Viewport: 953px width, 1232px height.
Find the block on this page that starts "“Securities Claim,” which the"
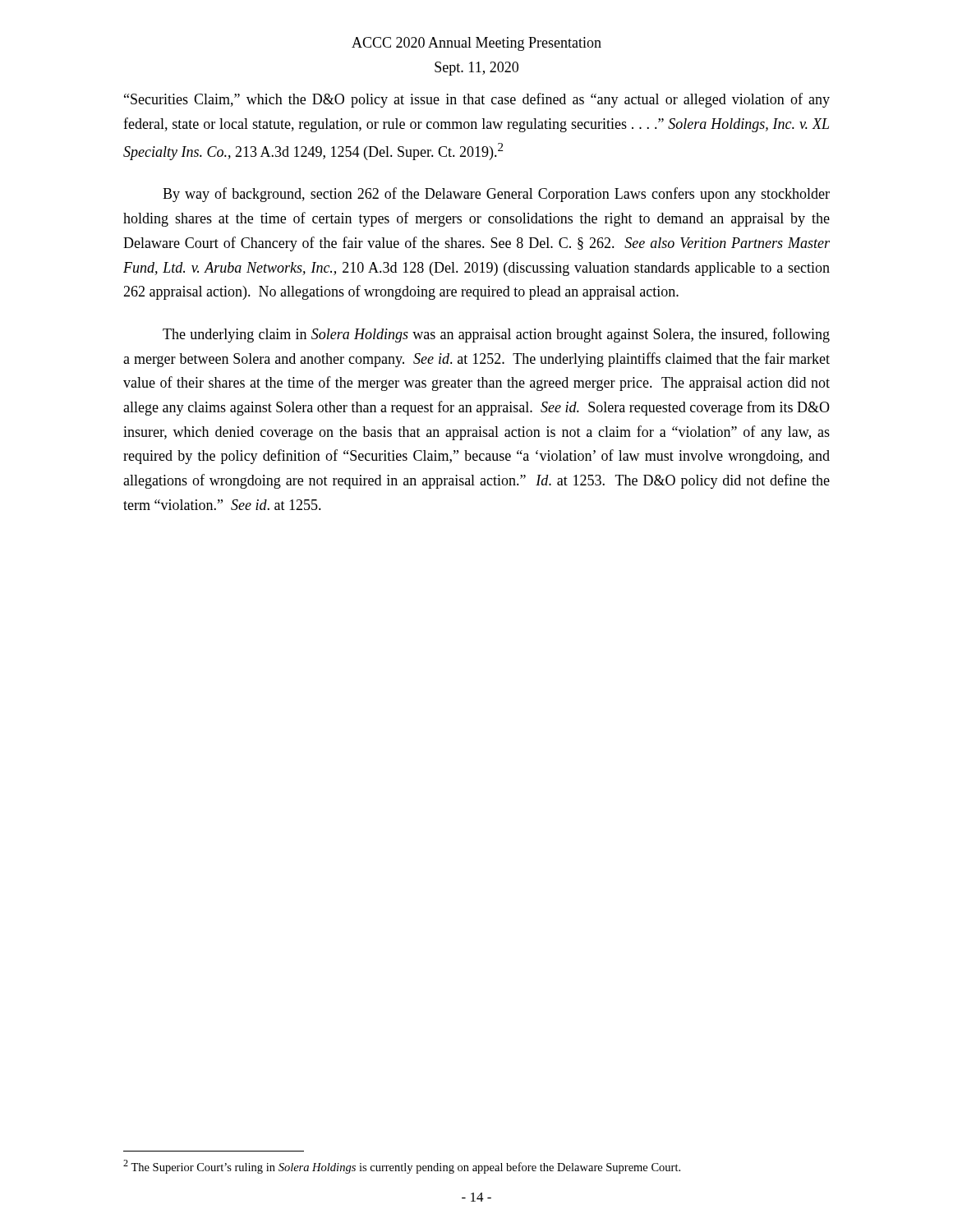tap(476, 126)
